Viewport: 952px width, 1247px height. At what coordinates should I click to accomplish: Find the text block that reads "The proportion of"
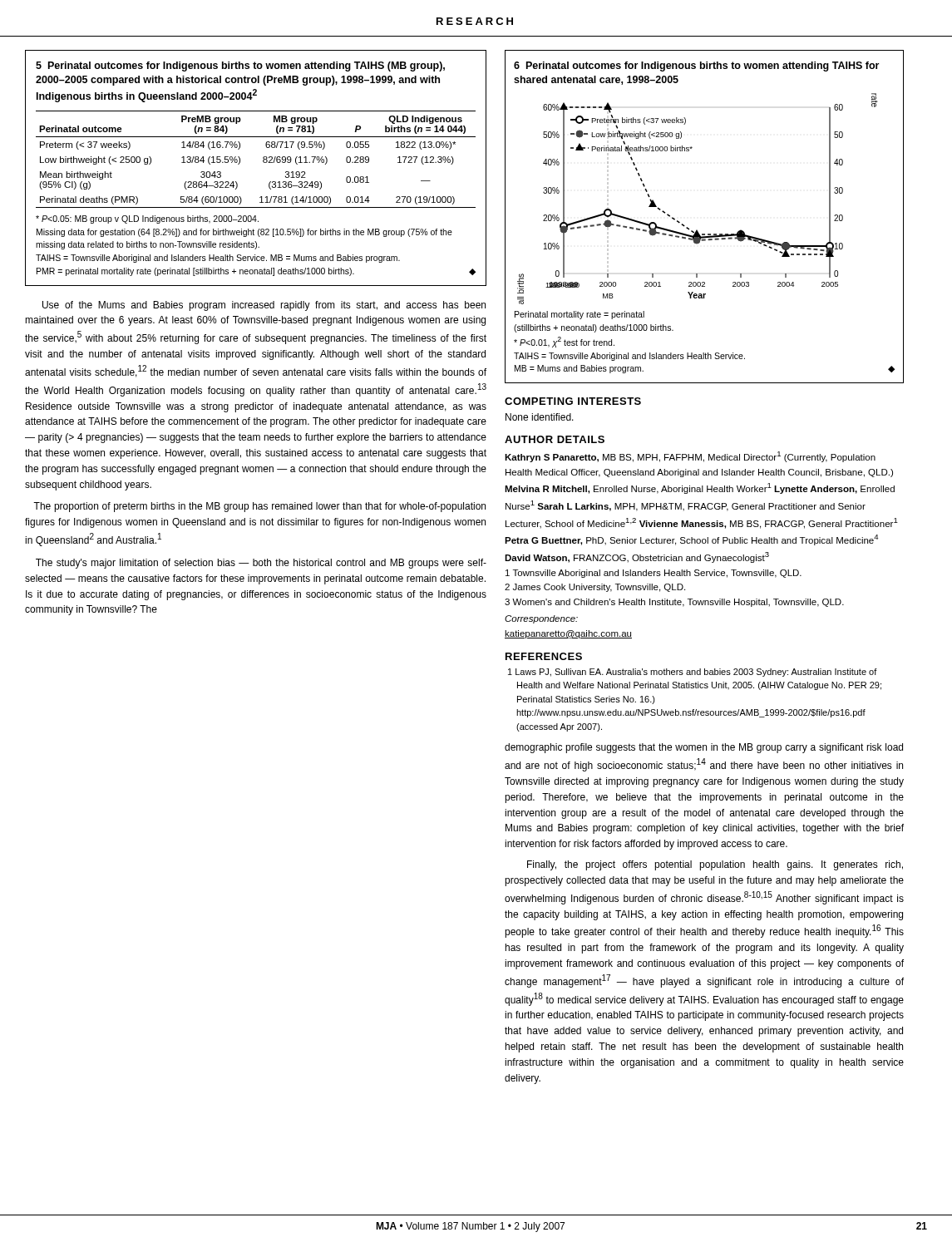coord(256,524)
